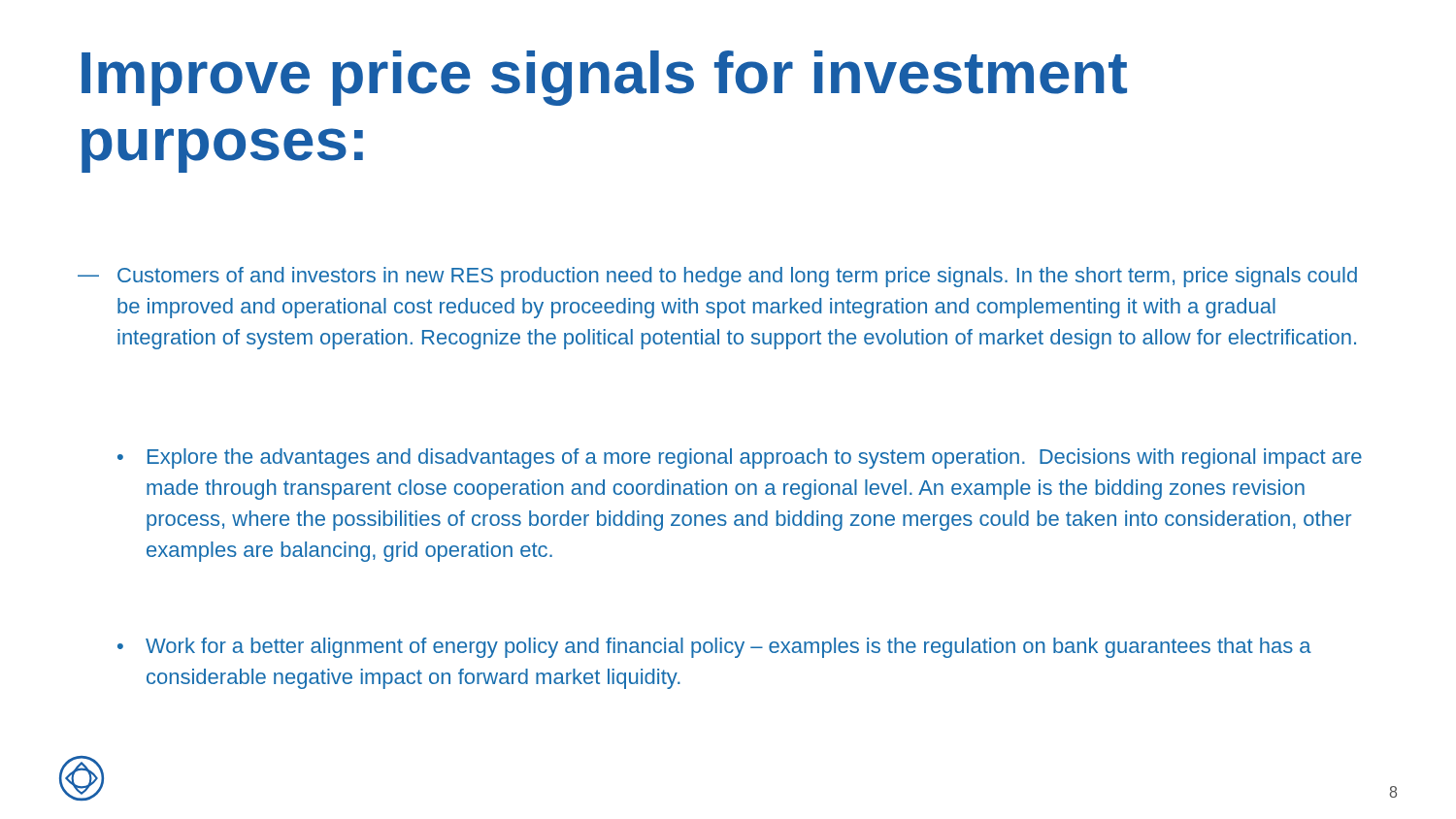Find the list item containing "— Customers of and"
This screenshot has width=1456, height=819.
click(728, 306)
